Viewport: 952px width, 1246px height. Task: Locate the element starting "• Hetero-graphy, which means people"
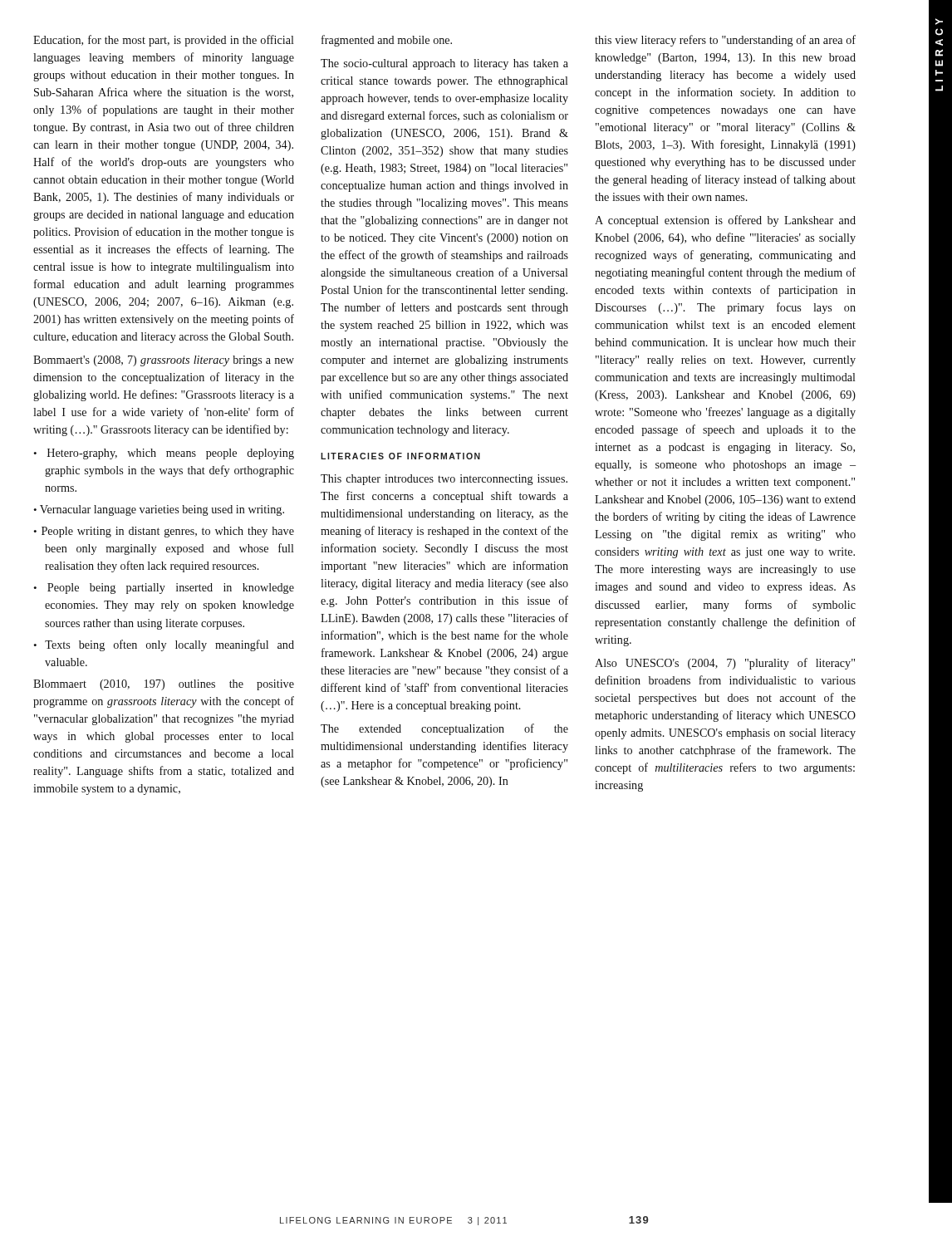[164, 471]
